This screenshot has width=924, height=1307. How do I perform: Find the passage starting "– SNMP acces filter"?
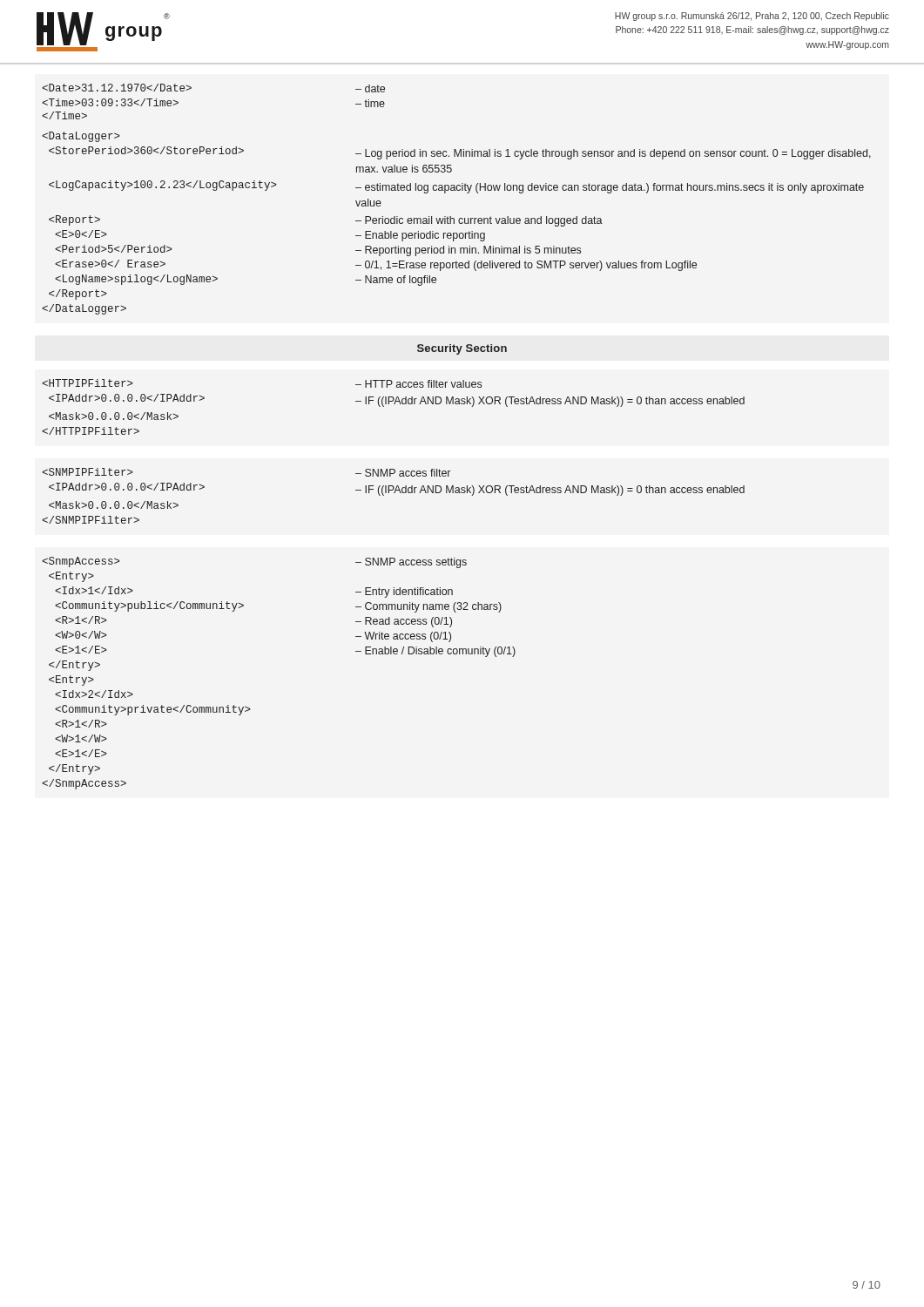point(84,473)
